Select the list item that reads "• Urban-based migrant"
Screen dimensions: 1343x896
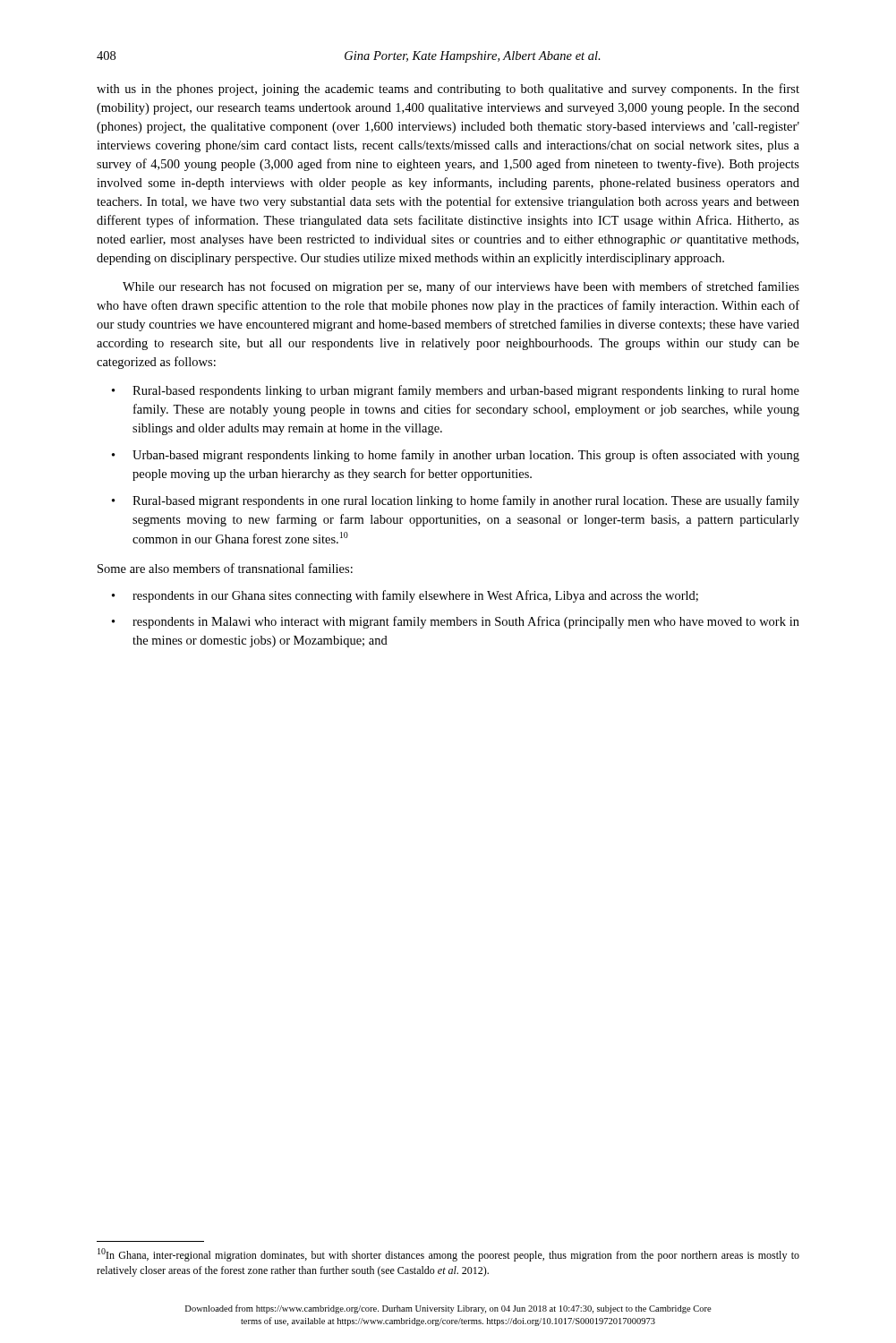pyautogui.click(x=455, y=465)
